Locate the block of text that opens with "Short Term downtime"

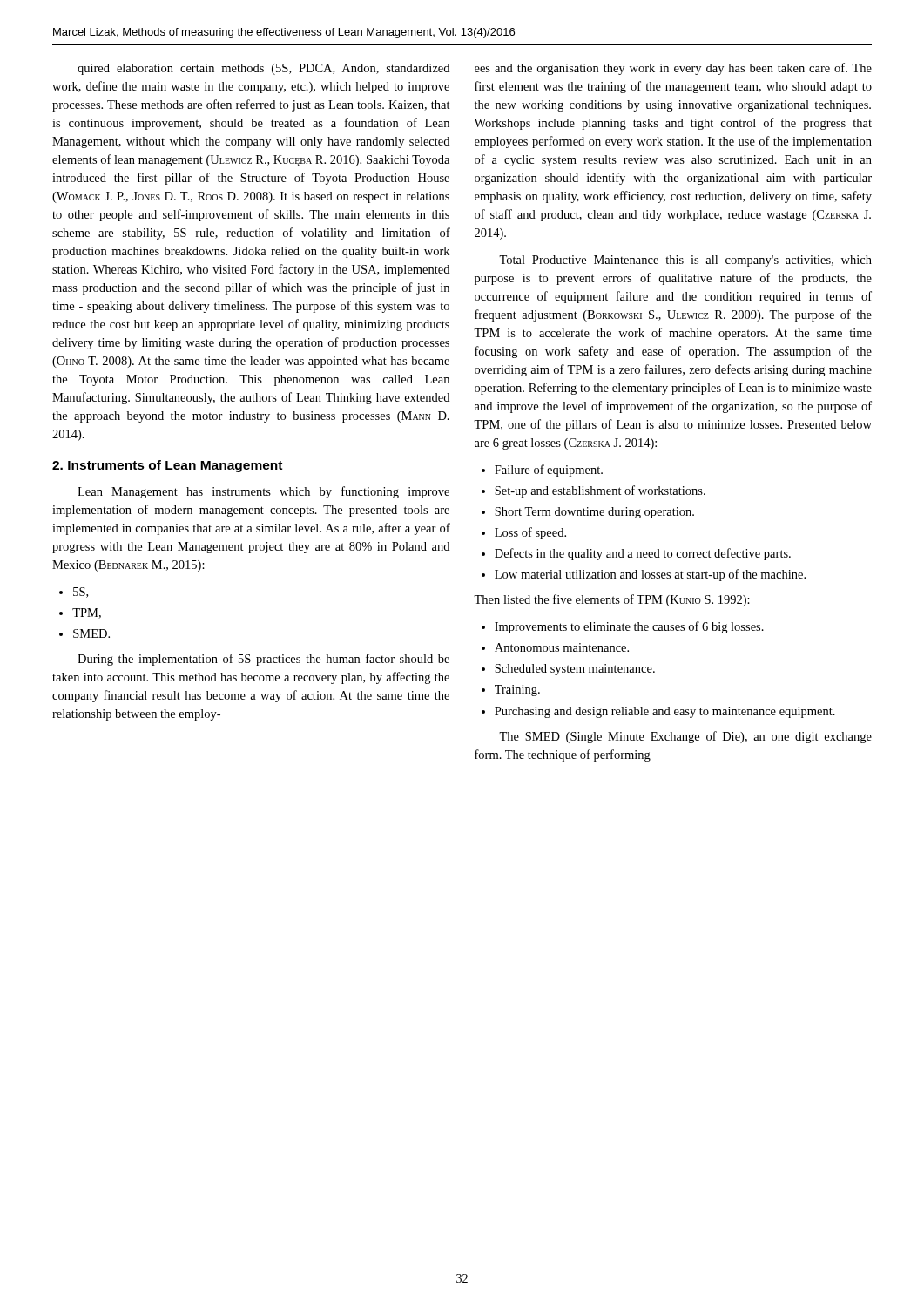click(x=595, y=512)
